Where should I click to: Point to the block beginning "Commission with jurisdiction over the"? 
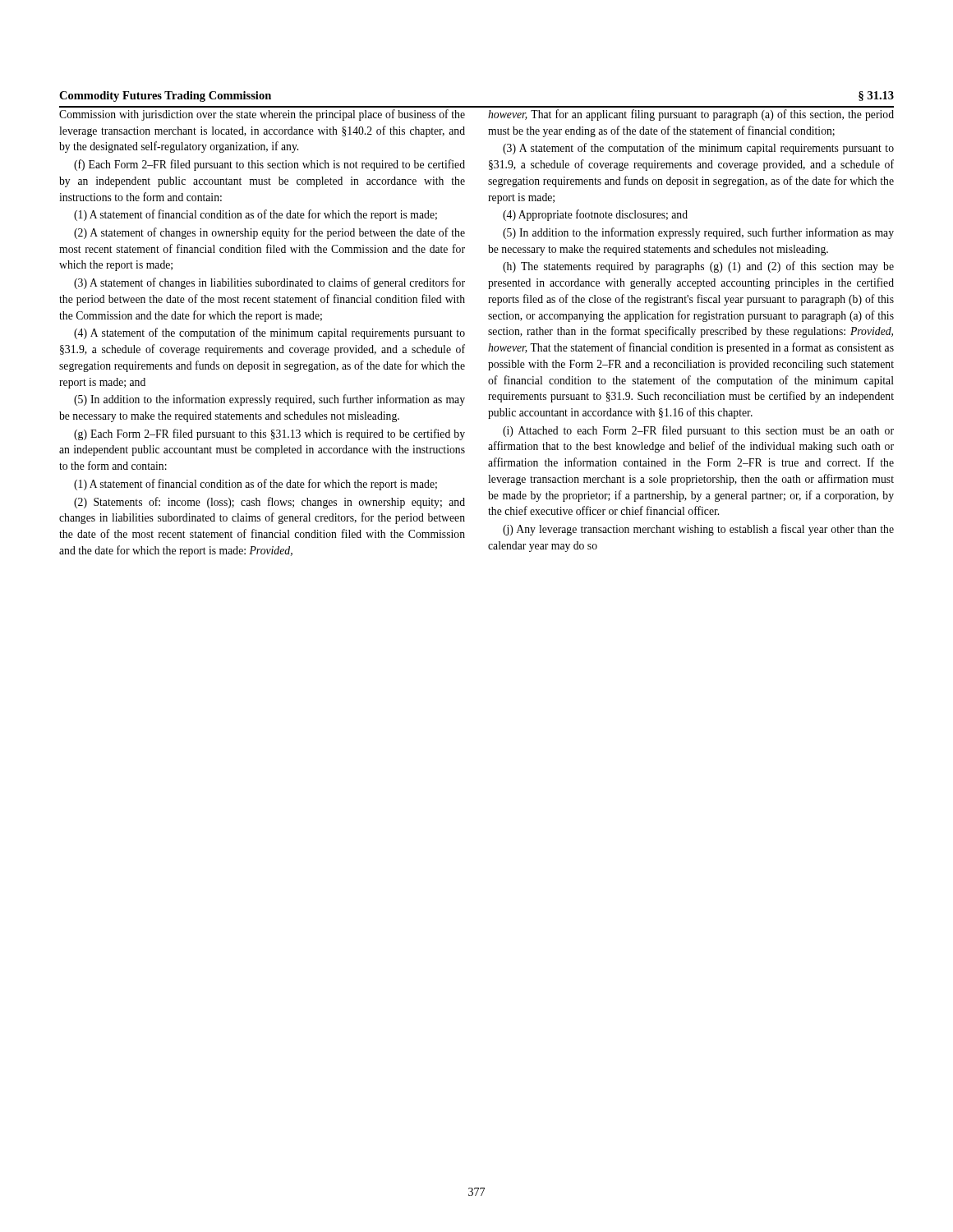pyautogui.click(x=262, y=333)
